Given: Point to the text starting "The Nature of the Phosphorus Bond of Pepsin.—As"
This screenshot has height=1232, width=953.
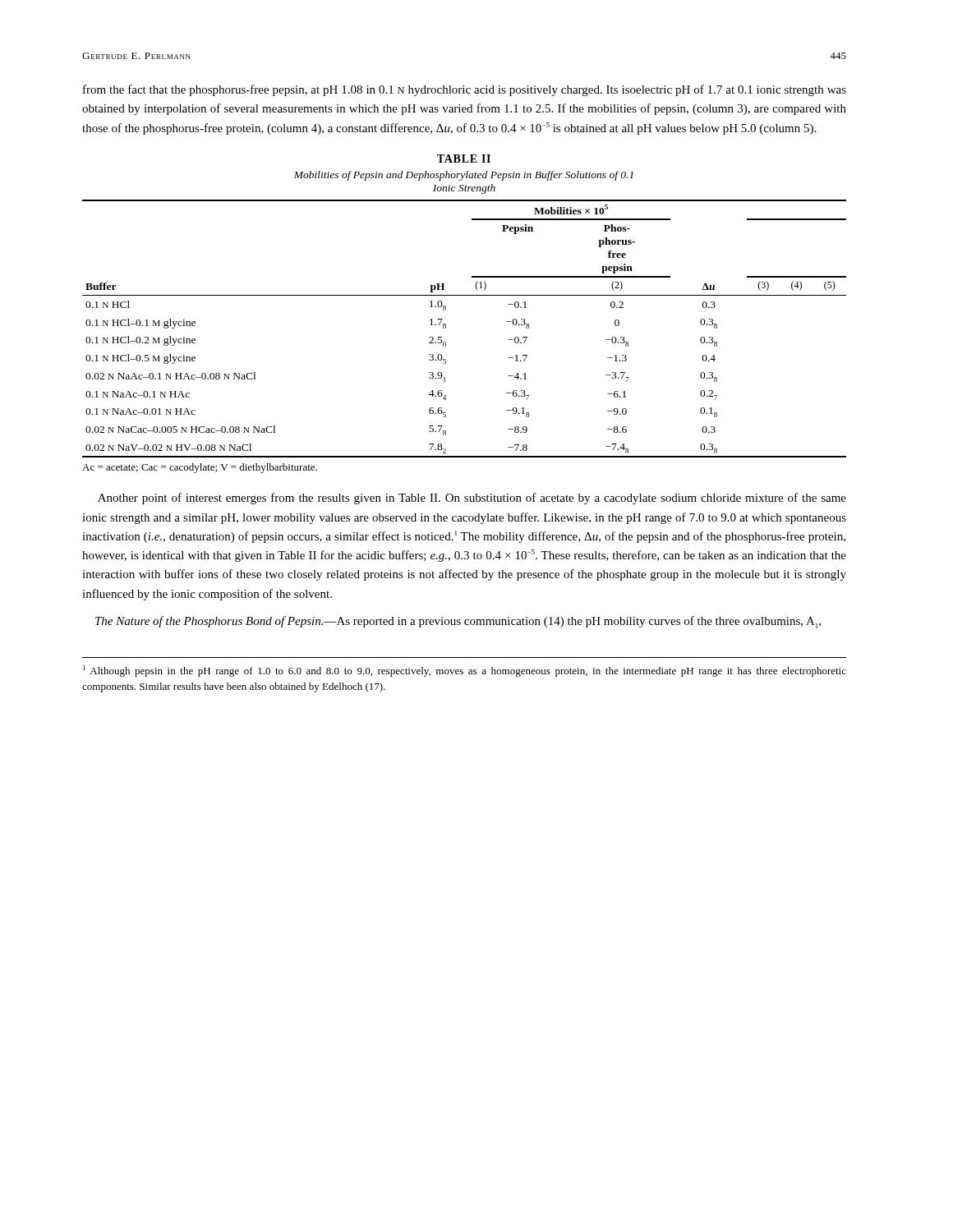Looking at the screenshot, I should [x=452, y=622].
